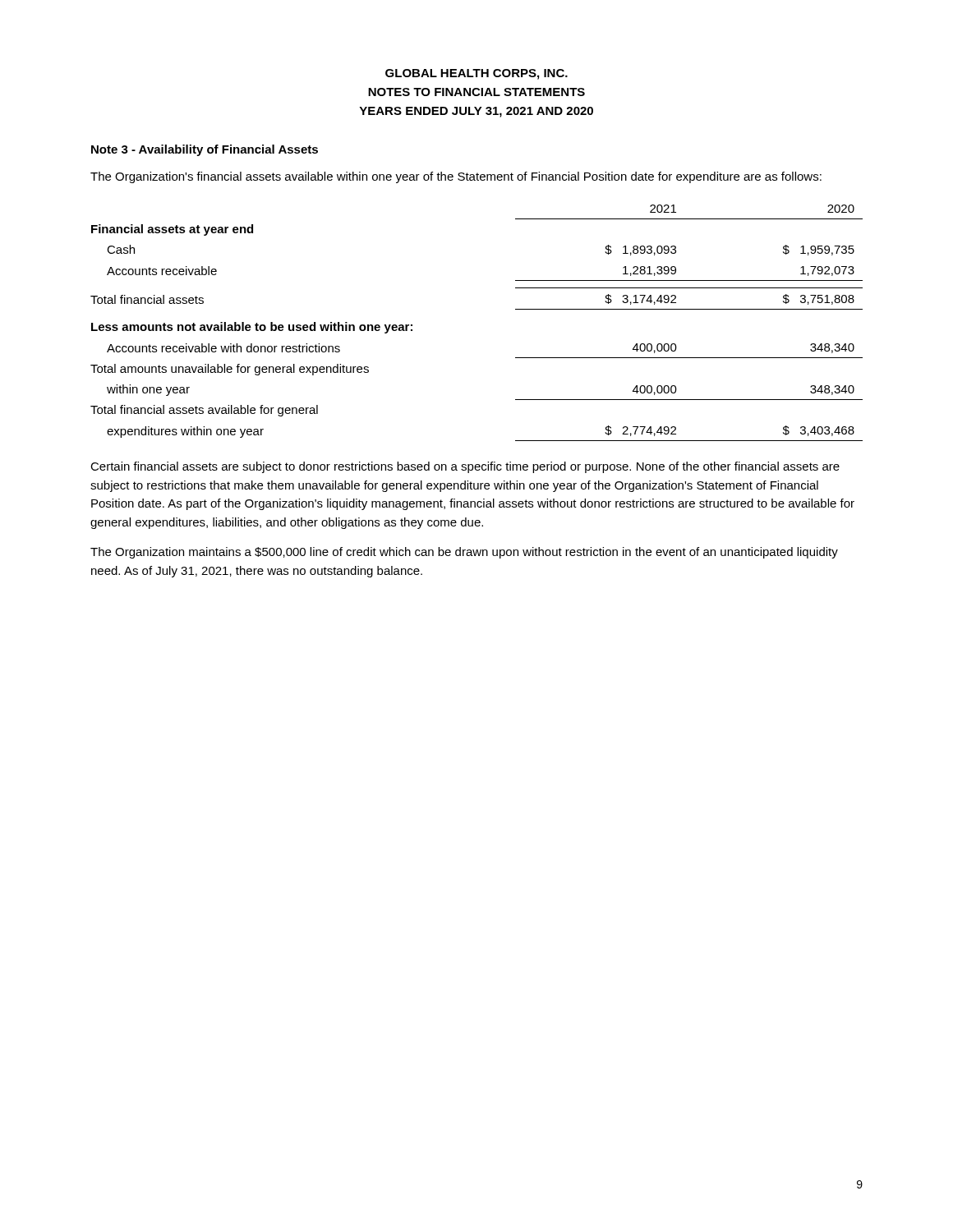
Task: Select the table that reads "Total financial assets available for"
Action: 476,319
